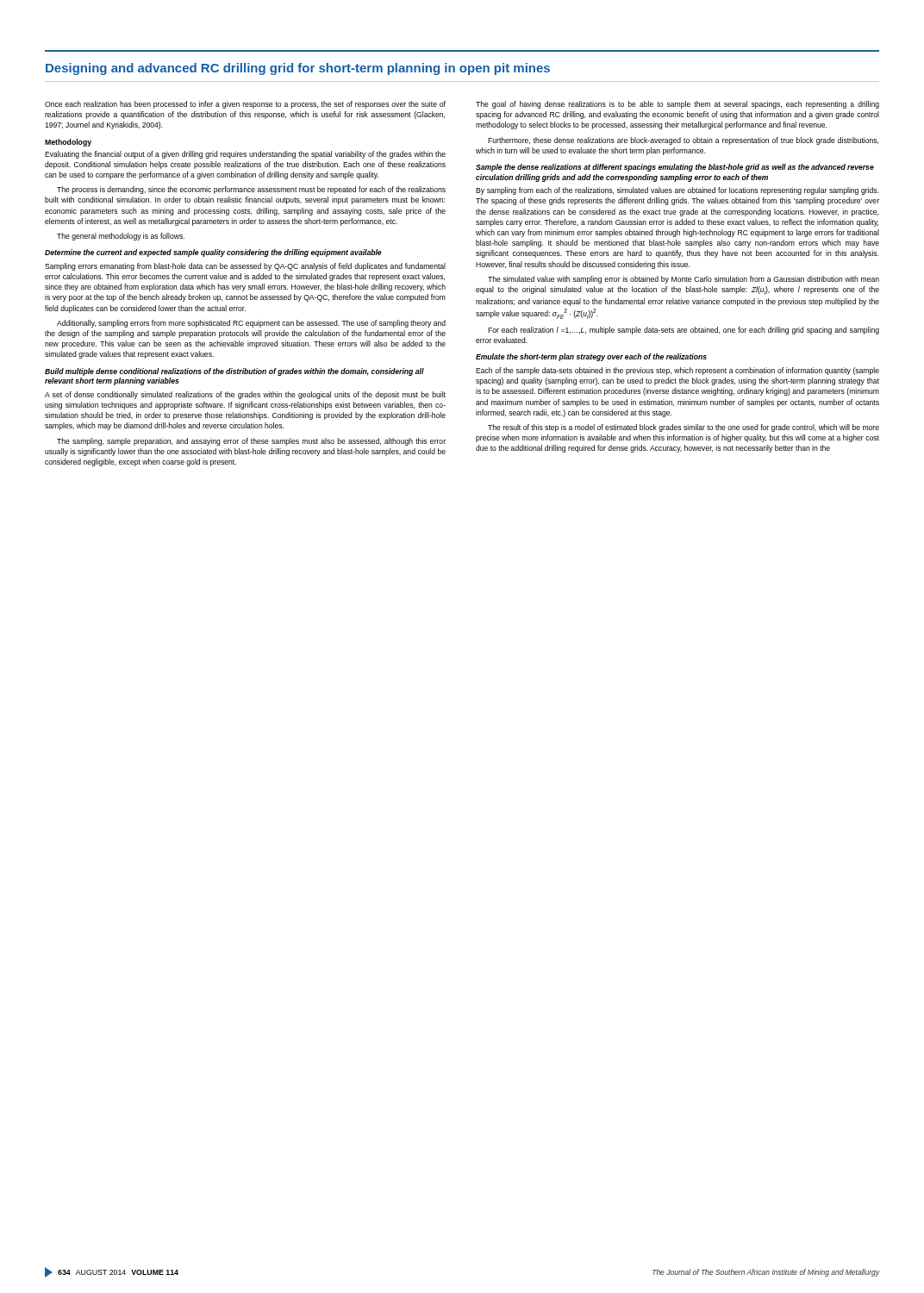Find the title on this page that starts "Designing and advanced RC"
This screenshot has height=1293, width=924.
click(x=298, y=67)
